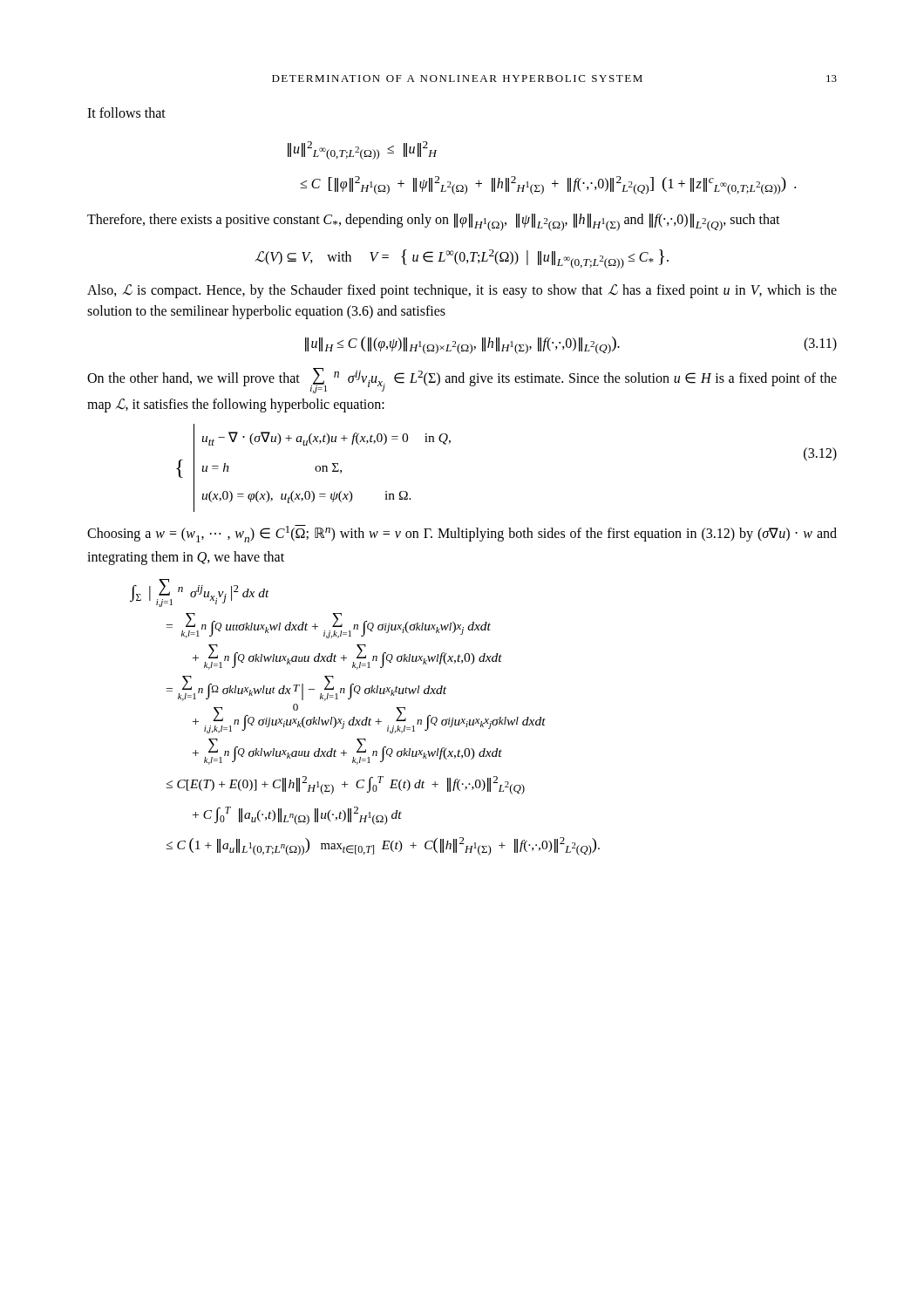The width and height of the screenshot is (924, 1308).
Task: Locate the element starting "ℒ(V) ⊆ V, with V ="
Action: pyautogui.click(x=462, y=257)
